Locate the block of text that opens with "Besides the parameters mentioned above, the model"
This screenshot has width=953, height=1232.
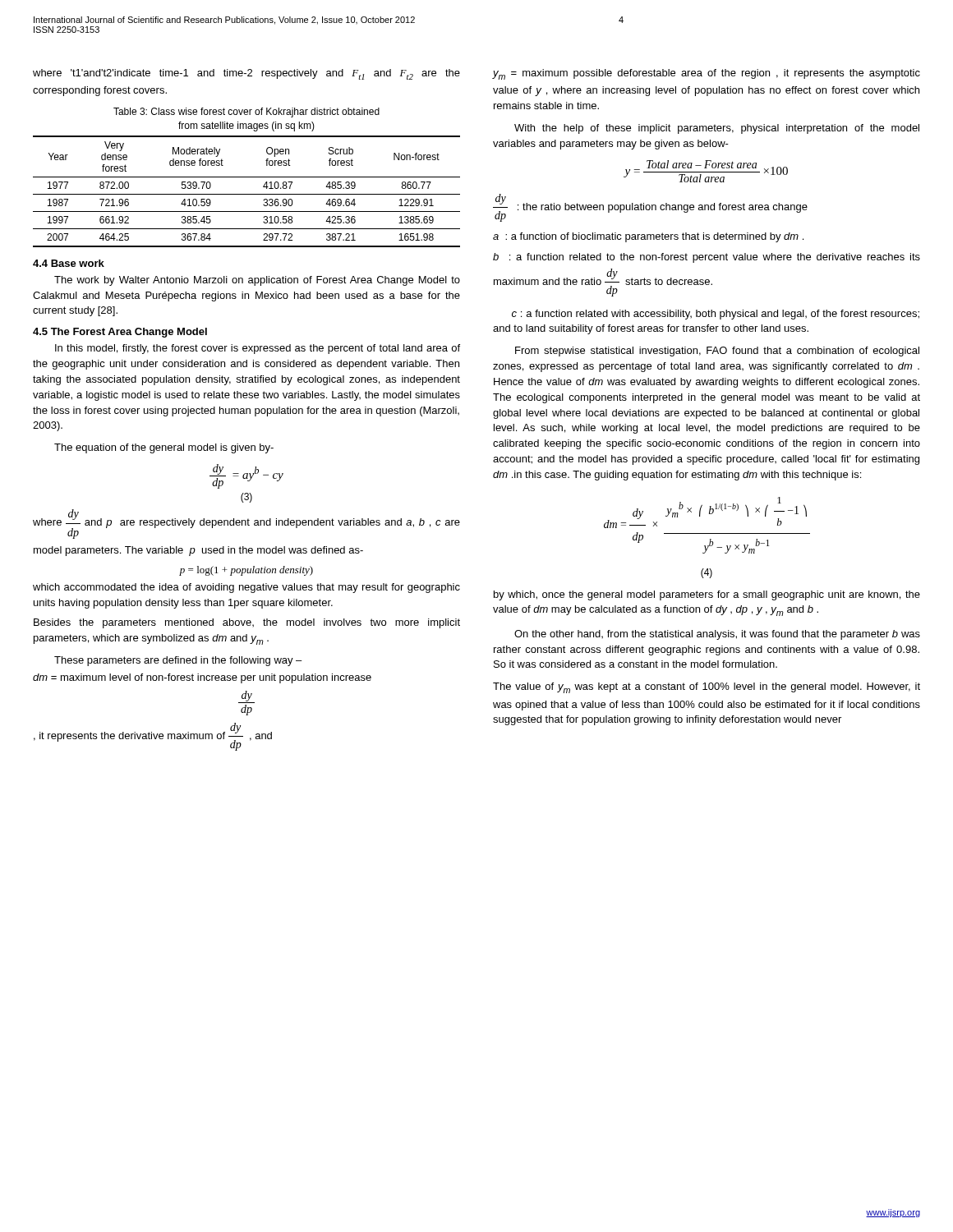(x=246, y=631)
